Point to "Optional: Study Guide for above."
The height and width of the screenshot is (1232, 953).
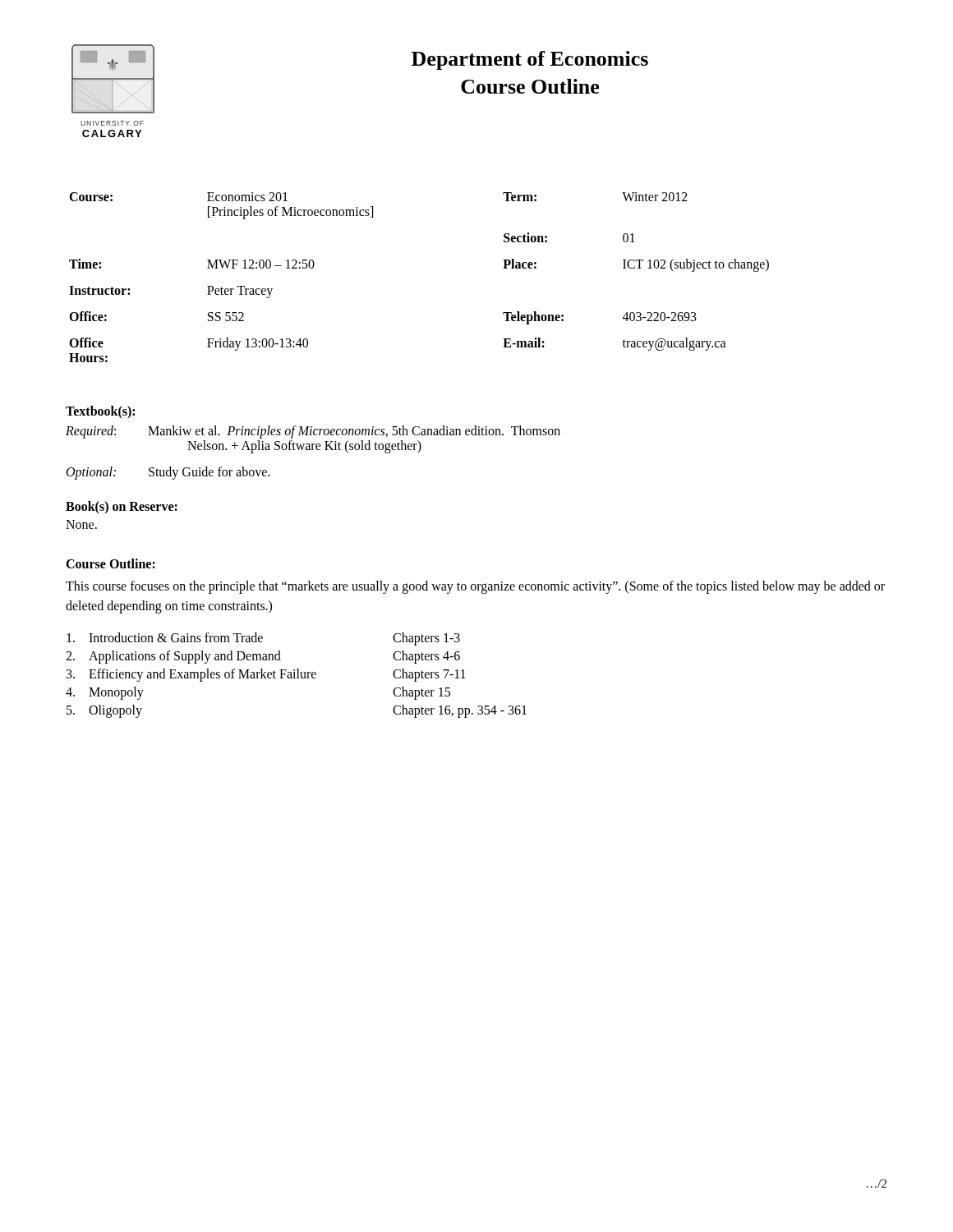[x=168, y=472]
